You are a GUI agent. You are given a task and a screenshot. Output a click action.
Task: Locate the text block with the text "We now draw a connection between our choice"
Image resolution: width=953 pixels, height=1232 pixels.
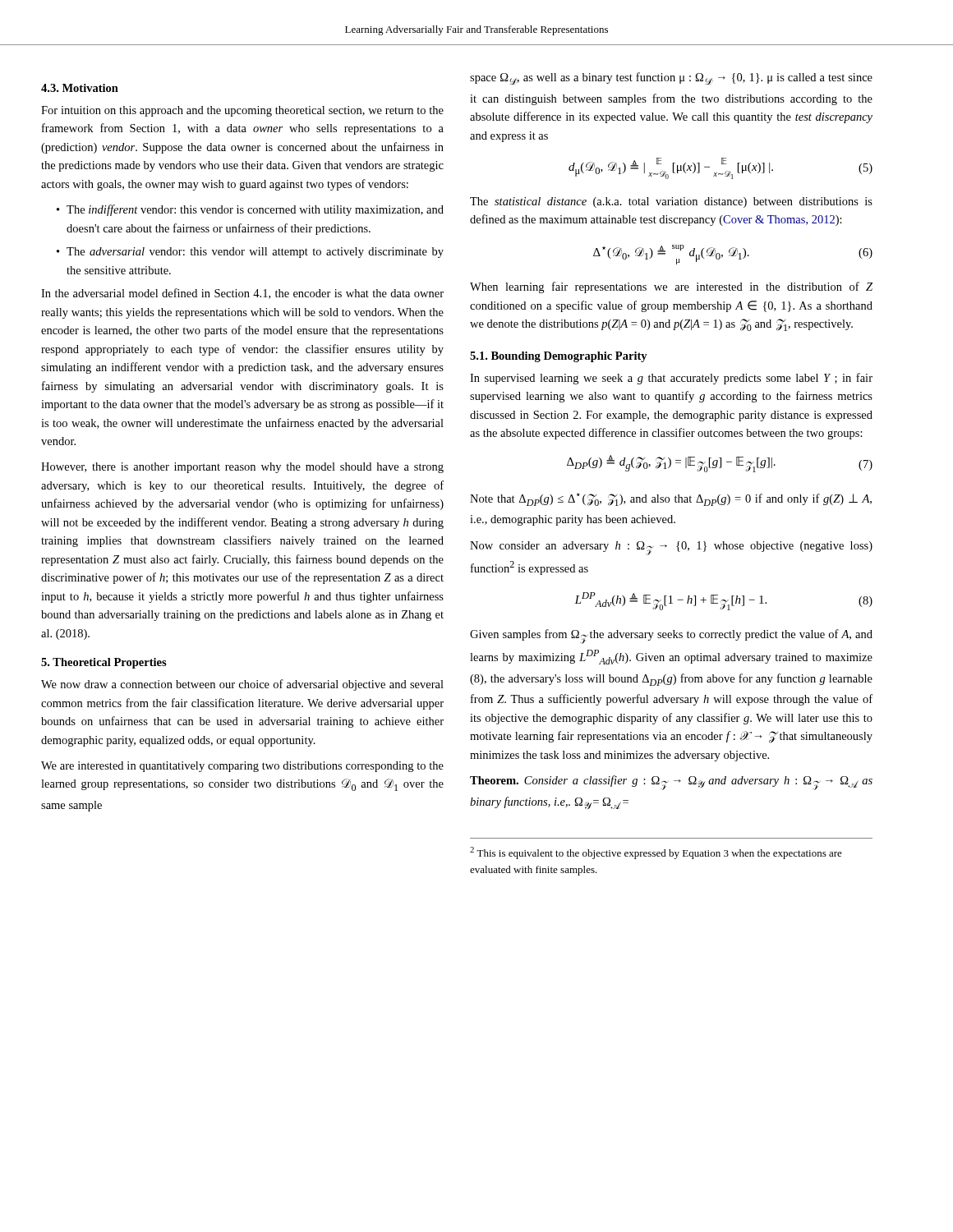242,712
